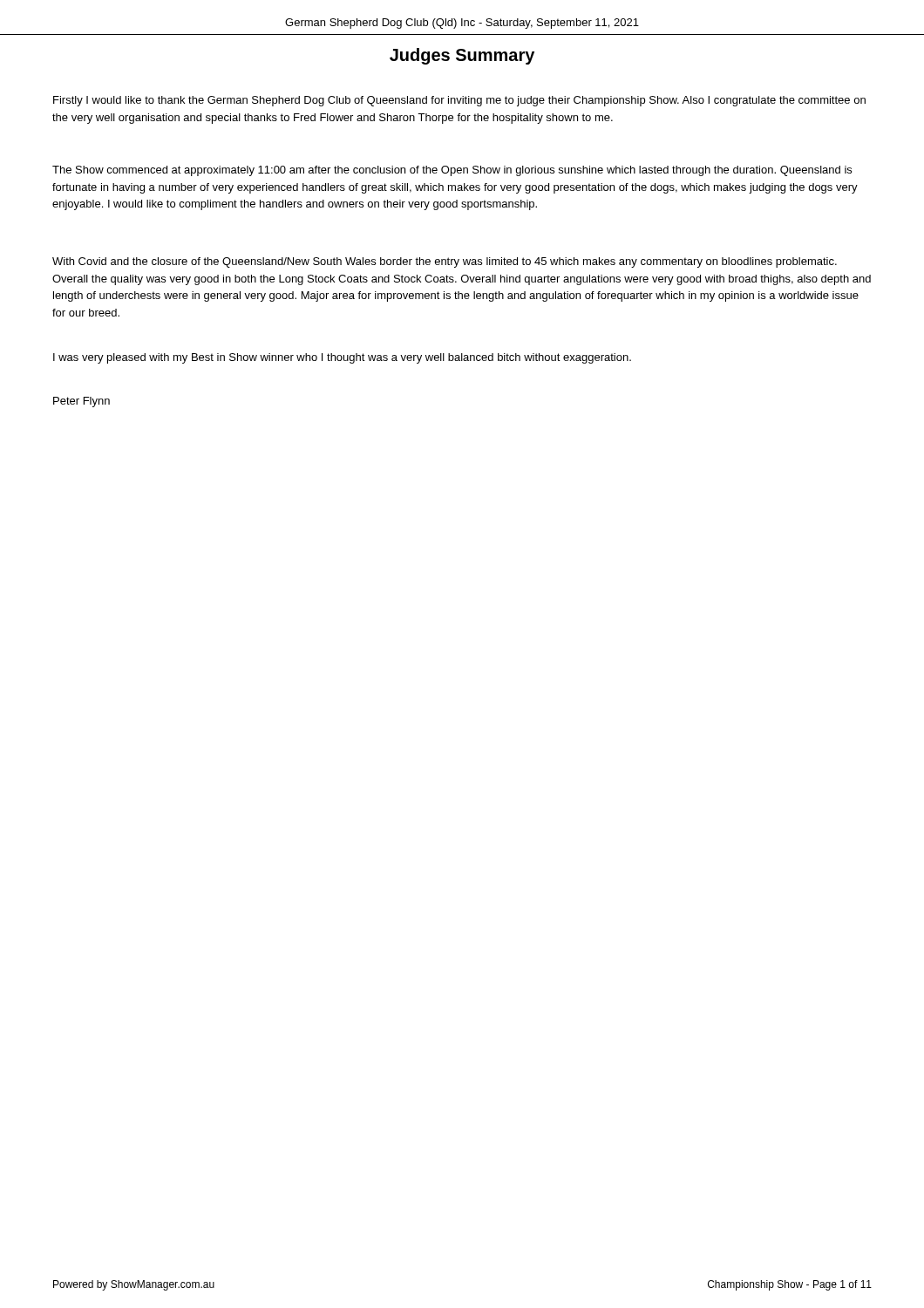Point to "Judges Summary"
The height and width of the screenshot is (1308, 924).
[x=462, y=55]
